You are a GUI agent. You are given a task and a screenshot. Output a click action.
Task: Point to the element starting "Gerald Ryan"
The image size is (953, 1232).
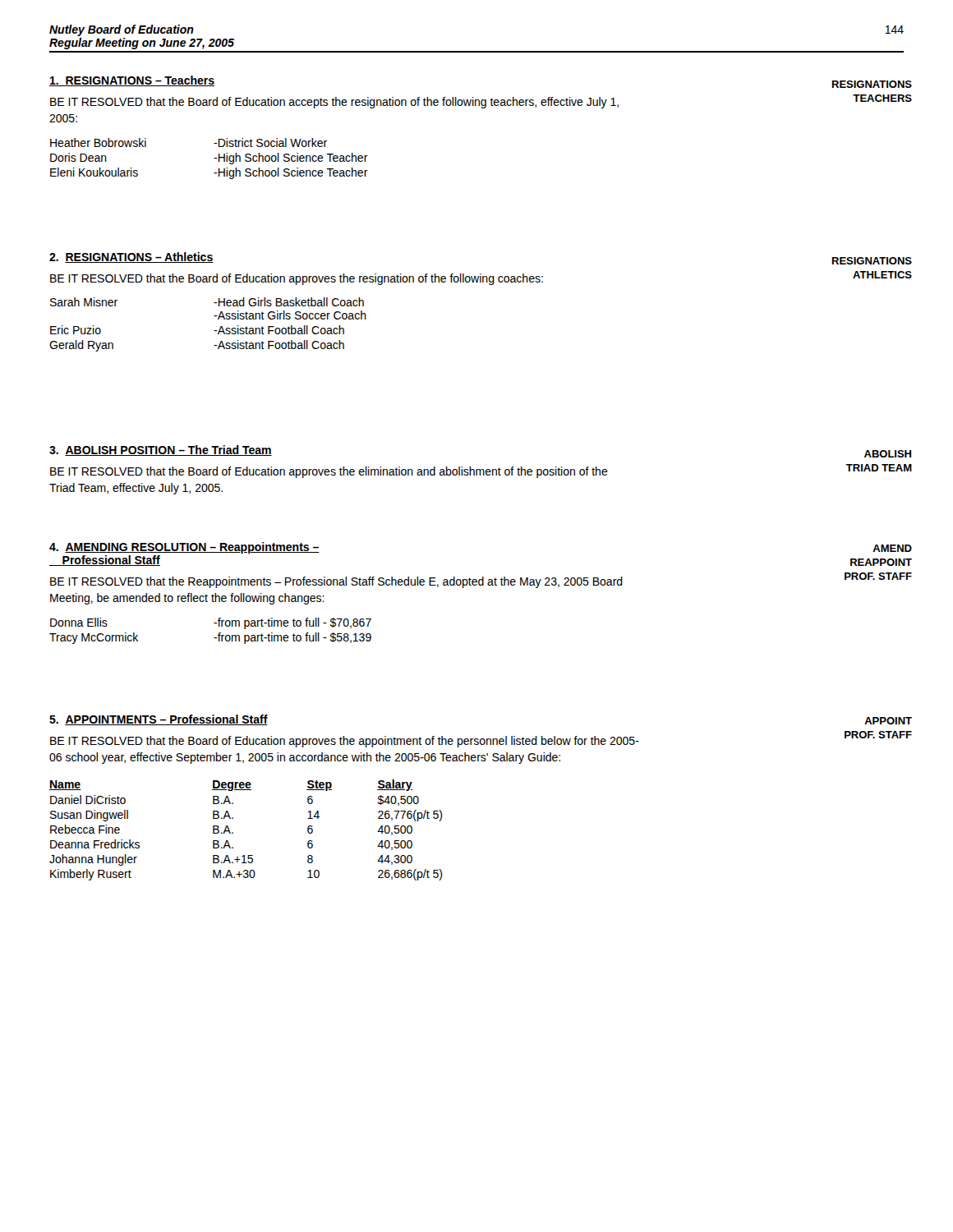coord(82,345)
